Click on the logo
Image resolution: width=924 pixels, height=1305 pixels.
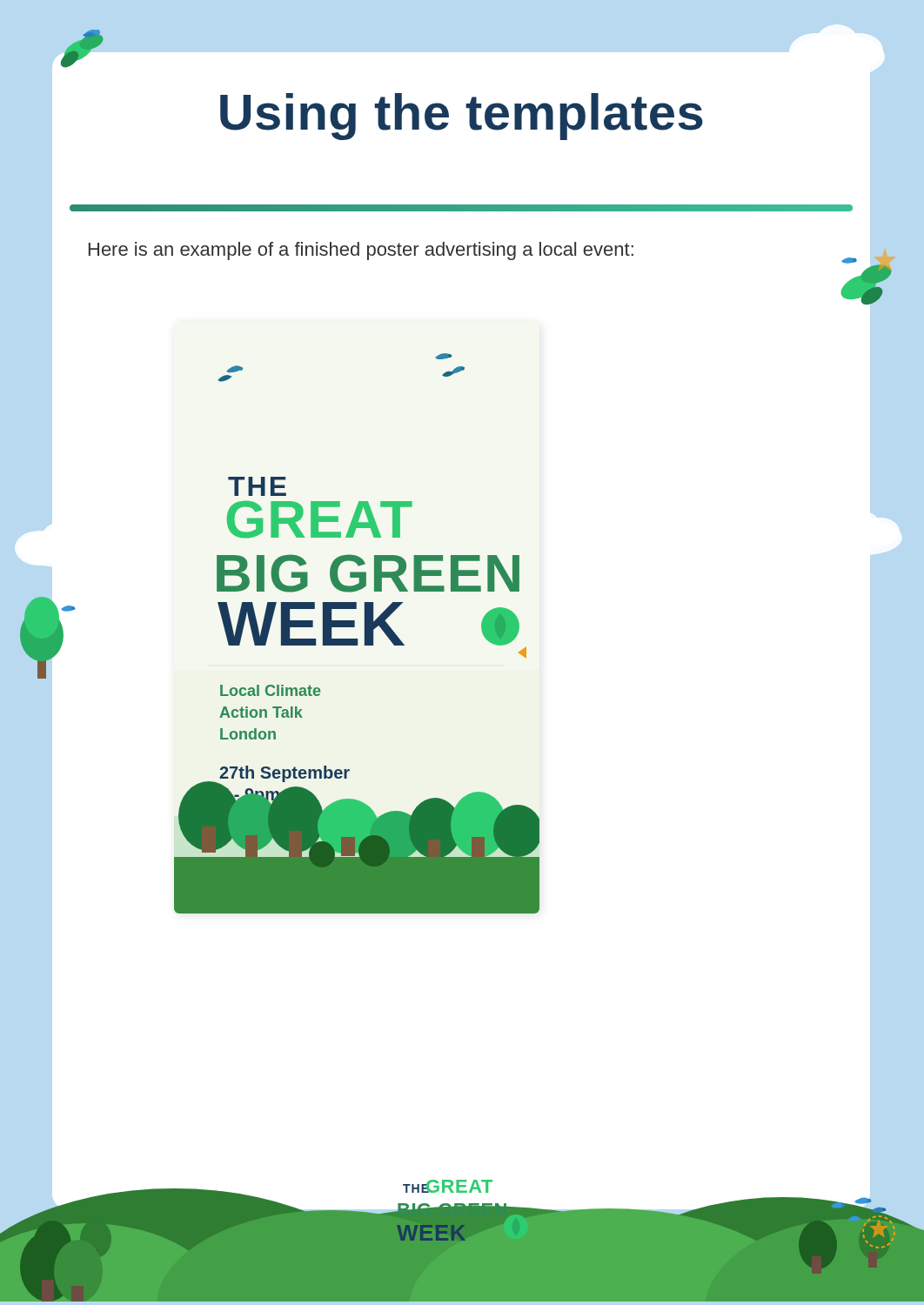point(462,1212)
